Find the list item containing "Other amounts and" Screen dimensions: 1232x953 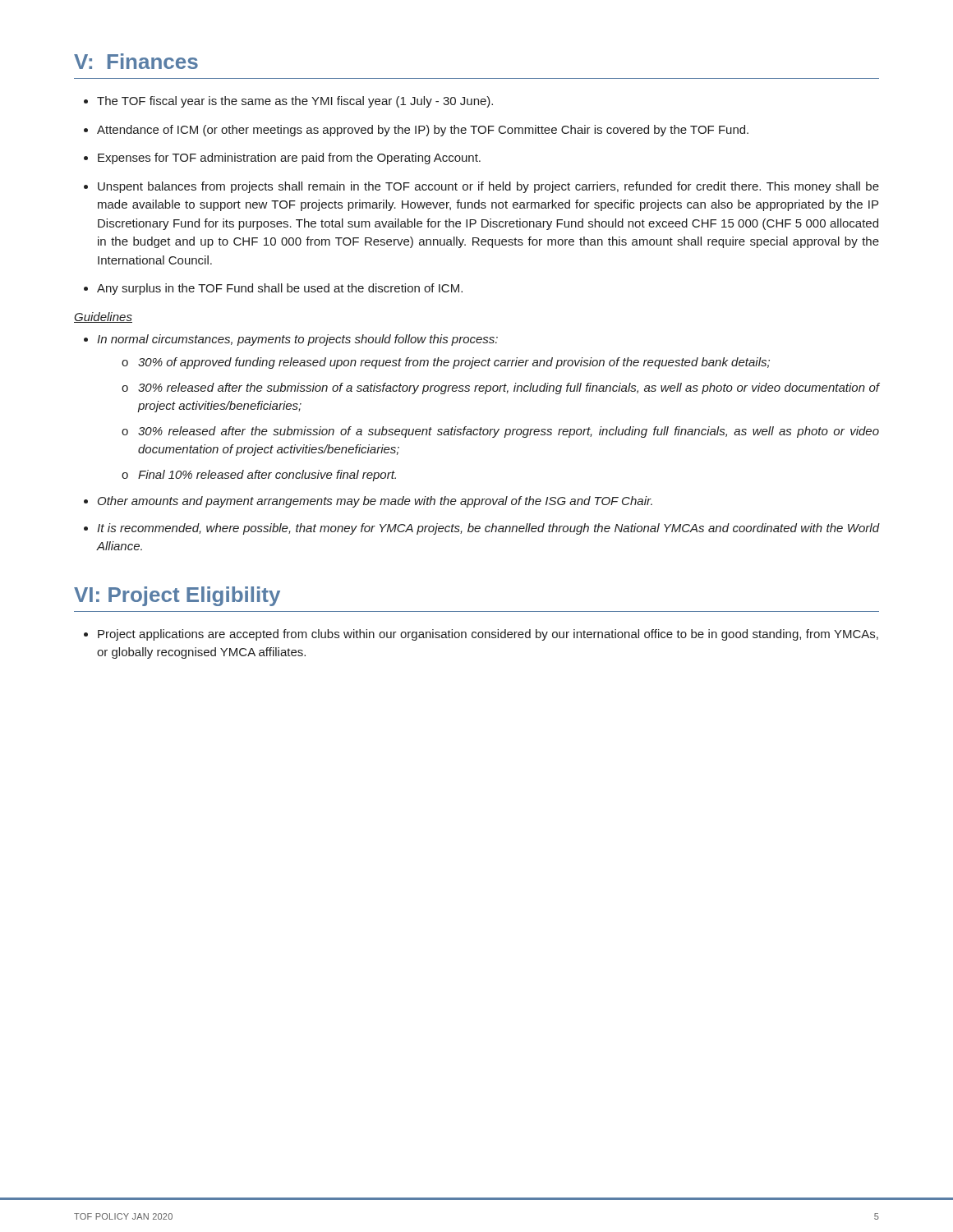pos(375,501)
